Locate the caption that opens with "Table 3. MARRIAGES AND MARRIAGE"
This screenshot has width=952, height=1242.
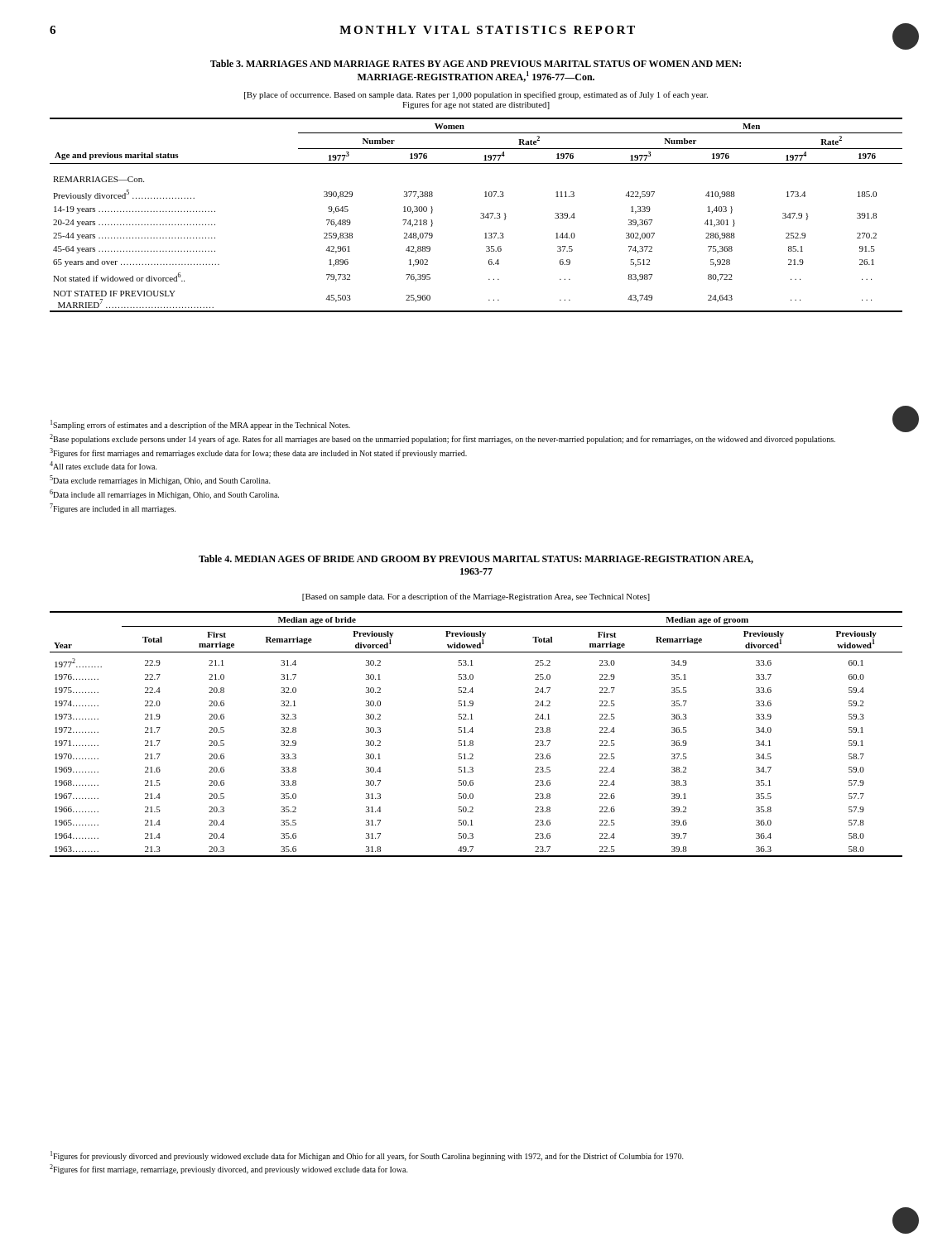[x=476, y=70]
